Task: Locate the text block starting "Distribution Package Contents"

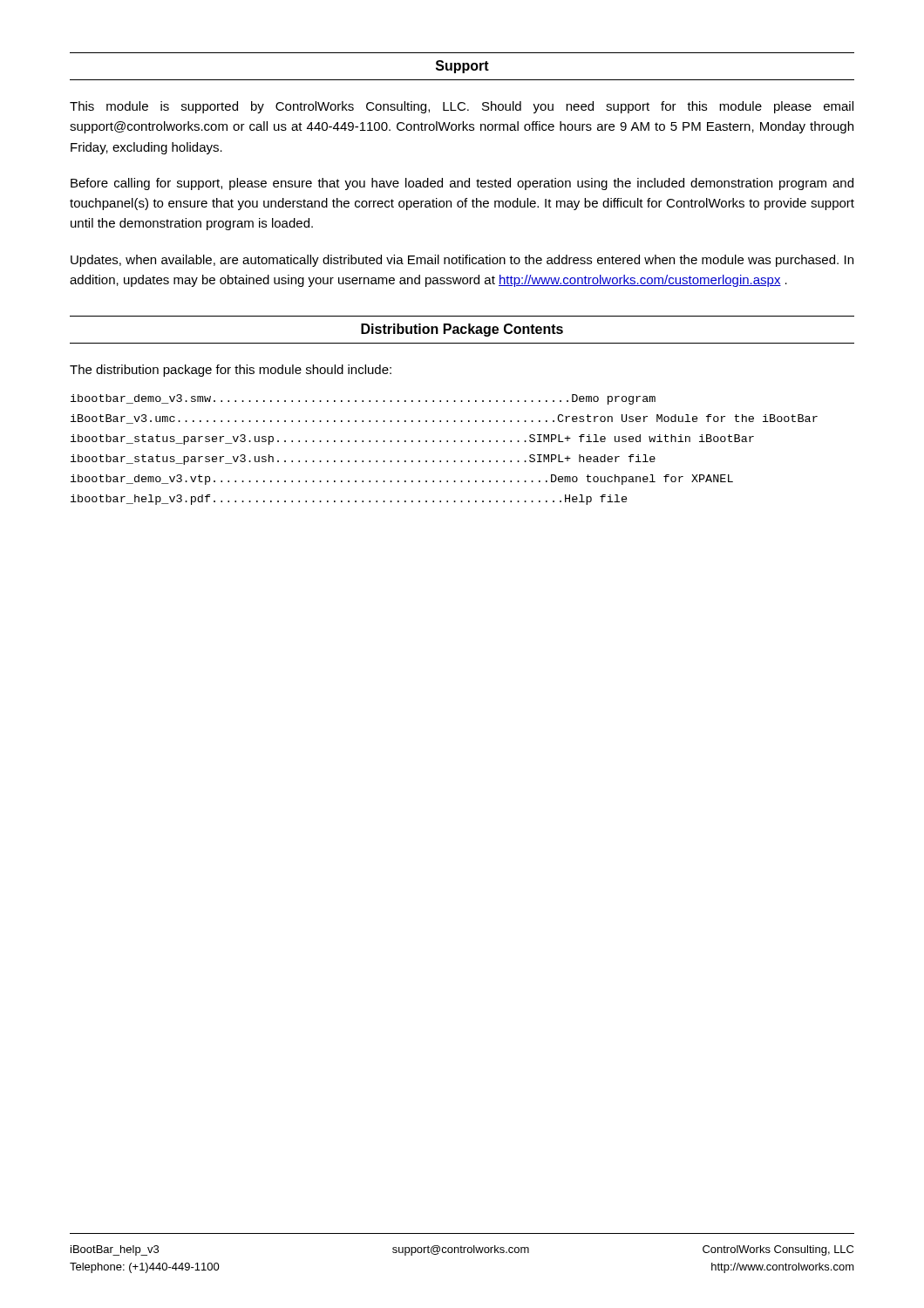Action: tap(462, 329)
